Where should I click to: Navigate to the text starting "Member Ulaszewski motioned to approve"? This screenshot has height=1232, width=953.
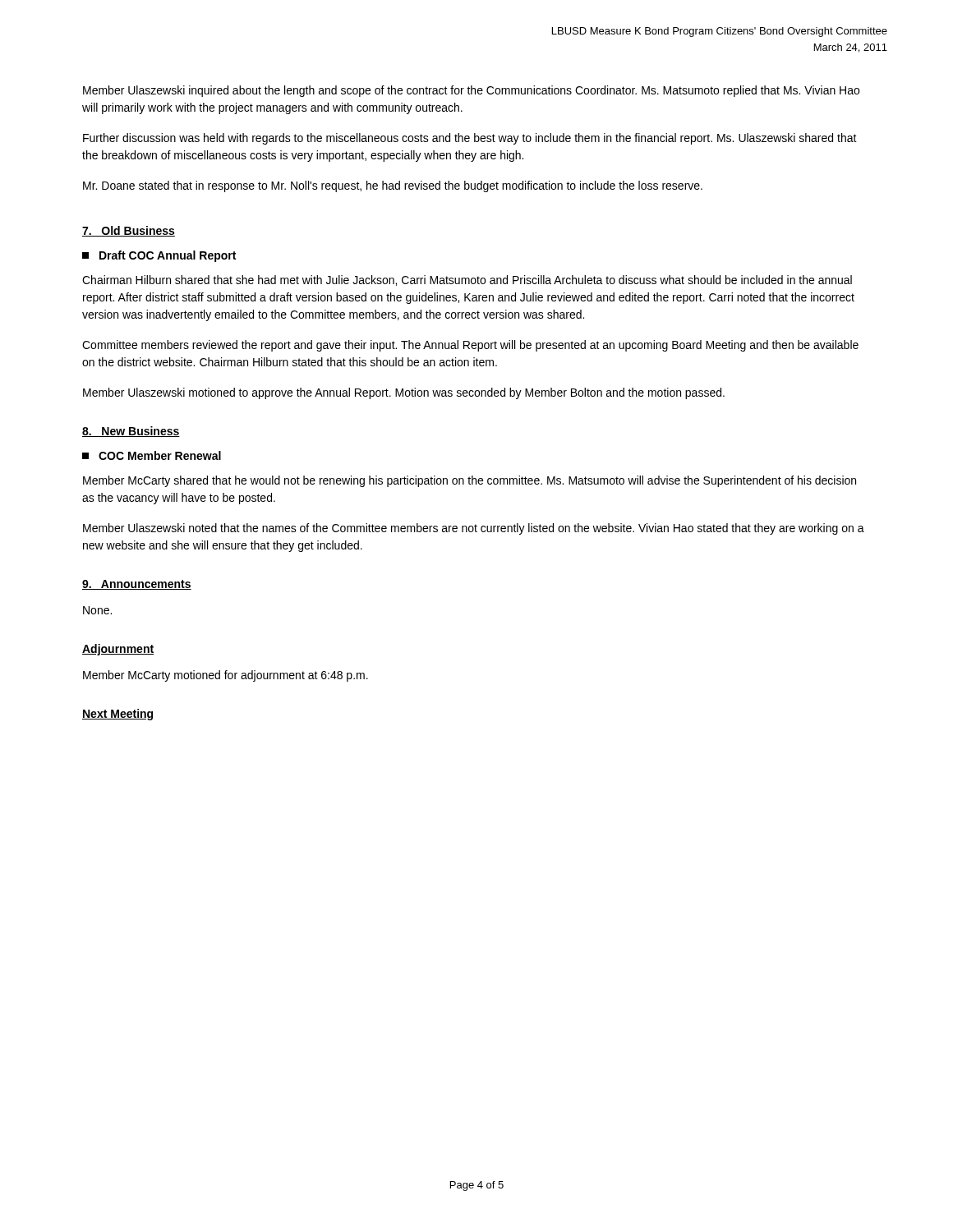pos(404,393)
